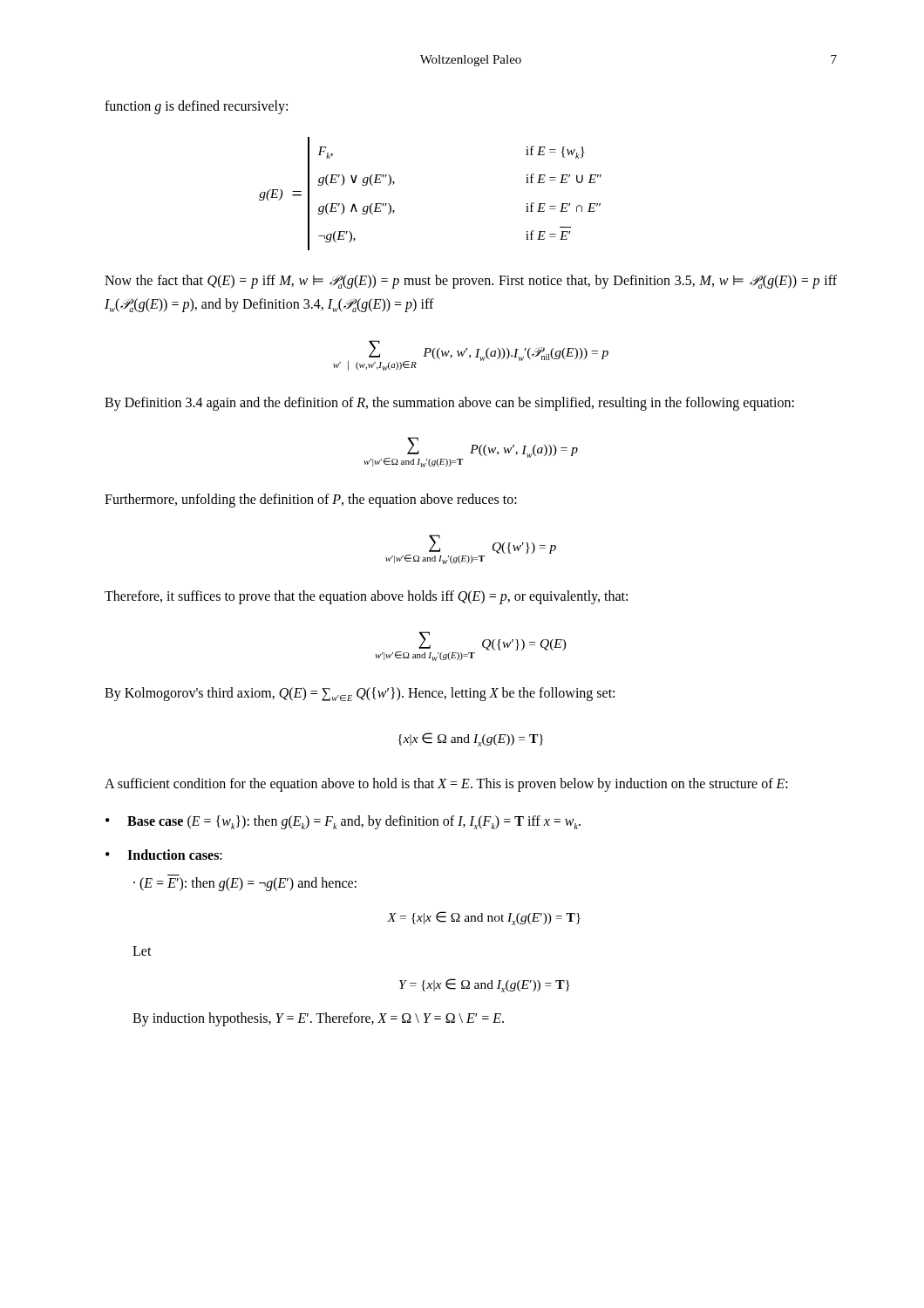This screenshot has width=924, height=1308.
Task: Locate the block starting "• Induction cases:"
Action: coord(164,855)
